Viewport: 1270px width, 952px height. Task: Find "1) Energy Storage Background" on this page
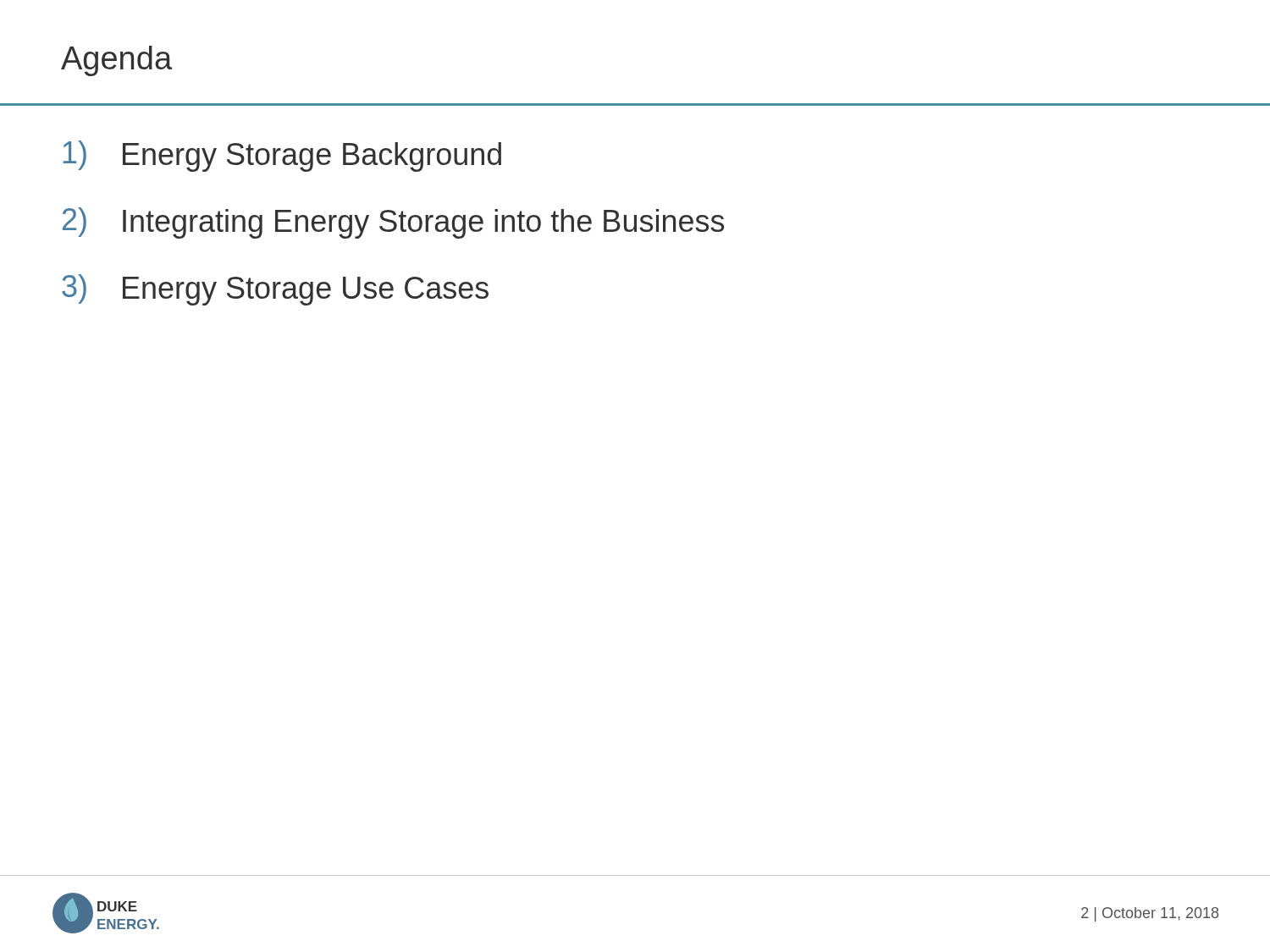pyautogui.click(x=282, y=155)
